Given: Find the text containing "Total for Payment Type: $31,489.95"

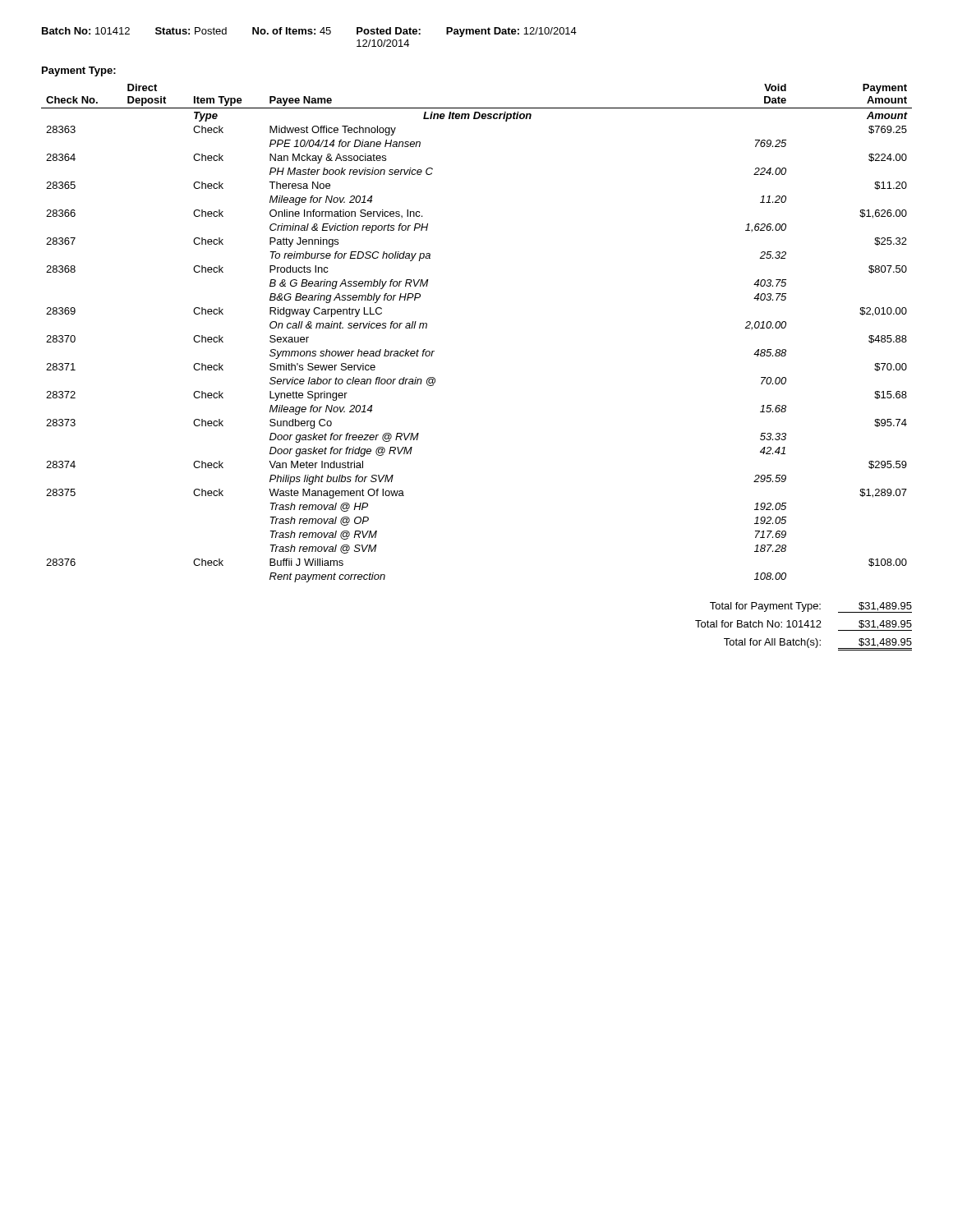Looking at the screenshot, I should pyautogui.click(x=760, y=606).
